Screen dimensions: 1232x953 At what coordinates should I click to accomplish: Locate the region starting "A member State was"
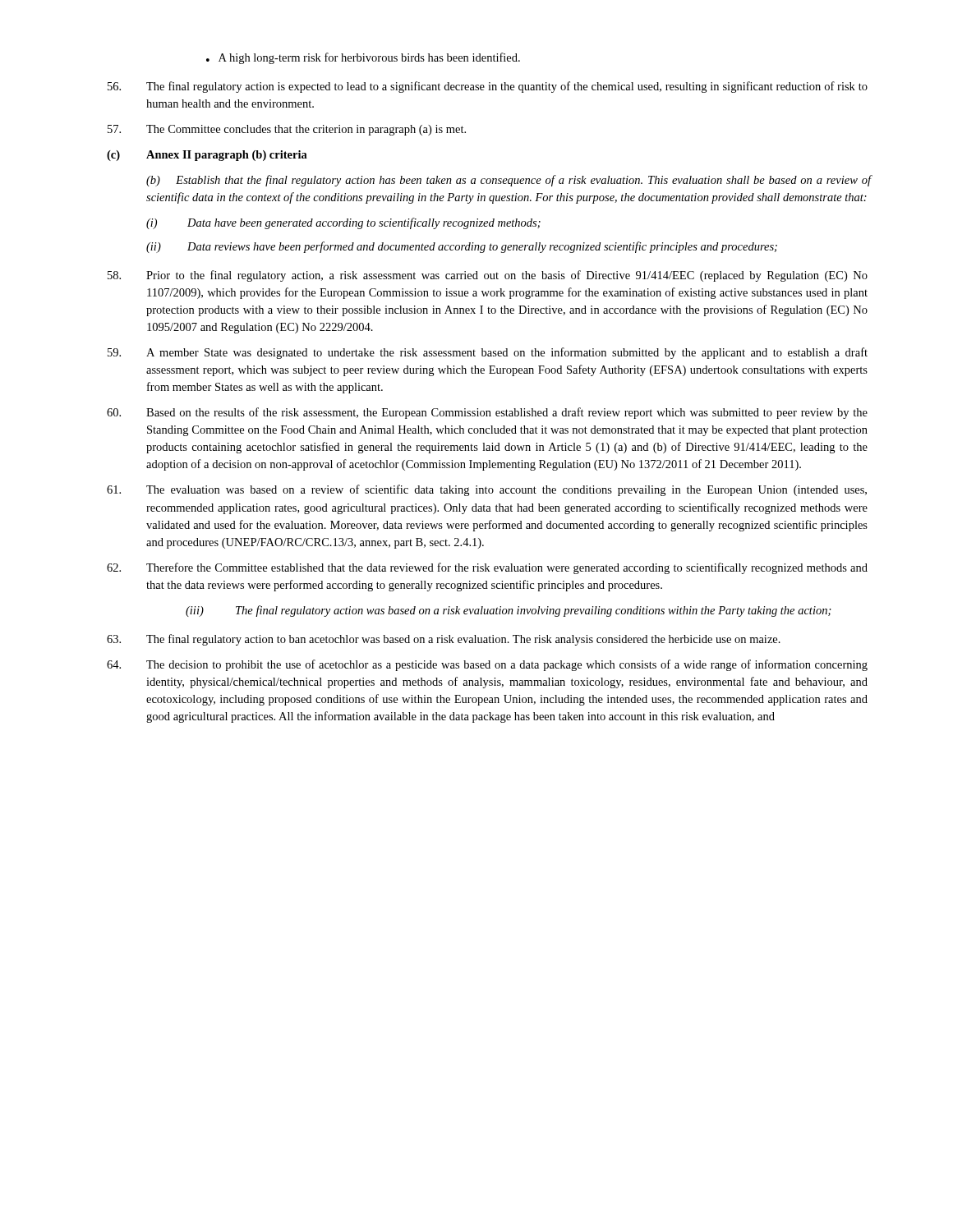coord(487,370)
